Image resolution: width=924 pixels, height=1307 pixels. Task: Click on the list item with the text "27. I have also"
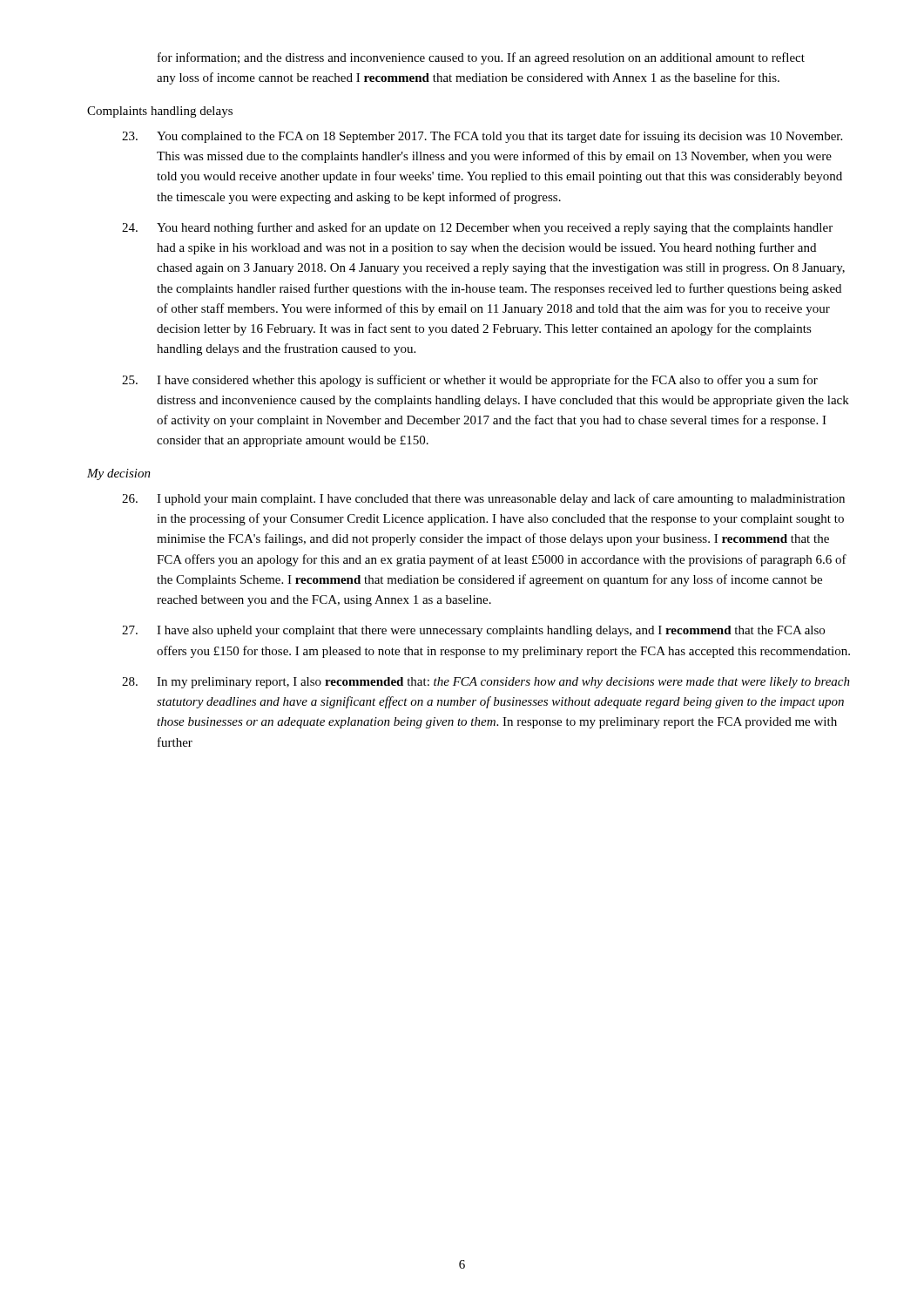click(488, 641)
